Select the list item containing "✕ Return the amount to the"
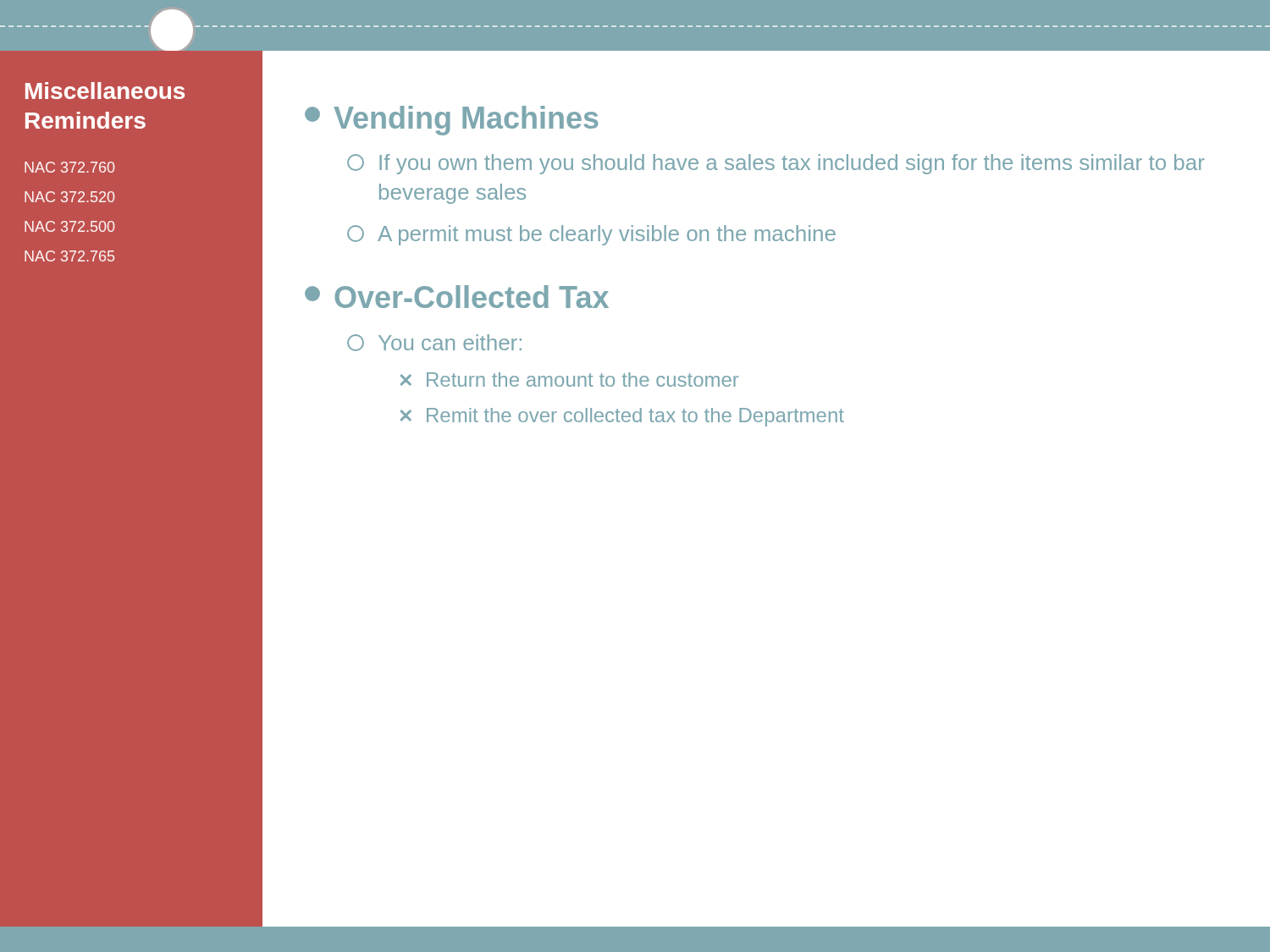1270x952 pixels. tap(568, 380)
